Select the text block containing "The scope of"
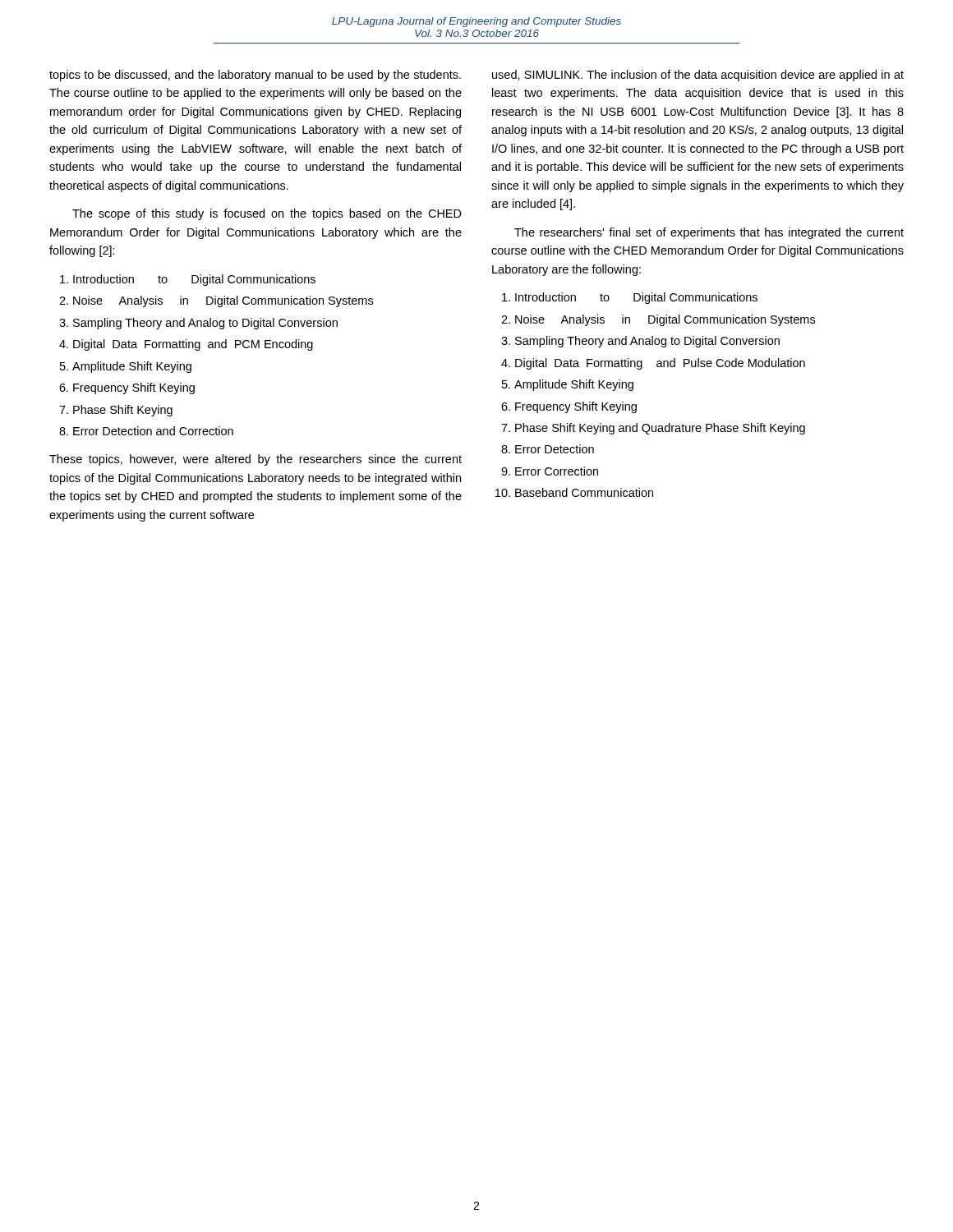953x1232 pixels. 255,232
